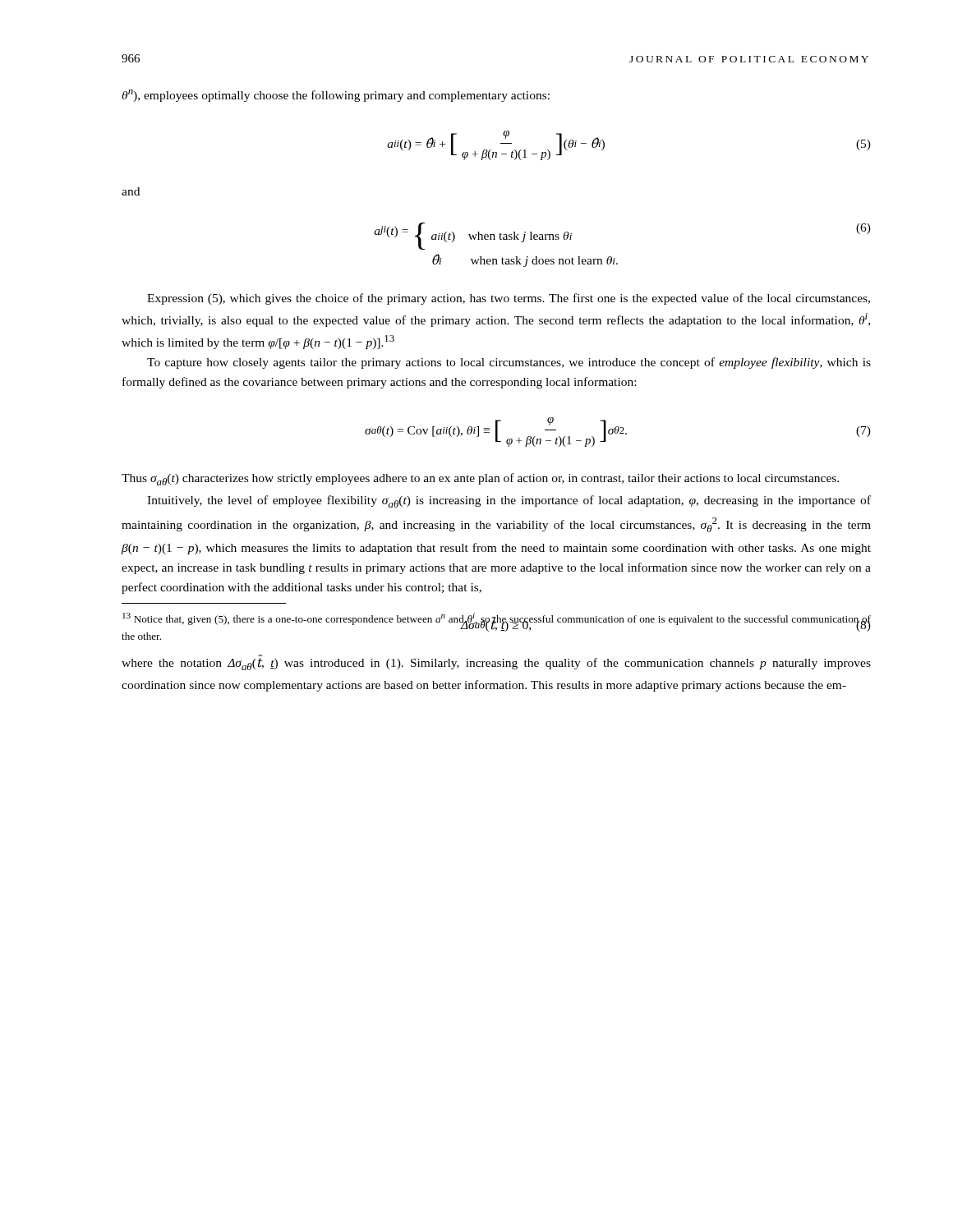Where is the passage that starts "Thus σaθ(t) characterizes how strictly"?
The width and height of the screenshot is (953, 1232).
481,479
